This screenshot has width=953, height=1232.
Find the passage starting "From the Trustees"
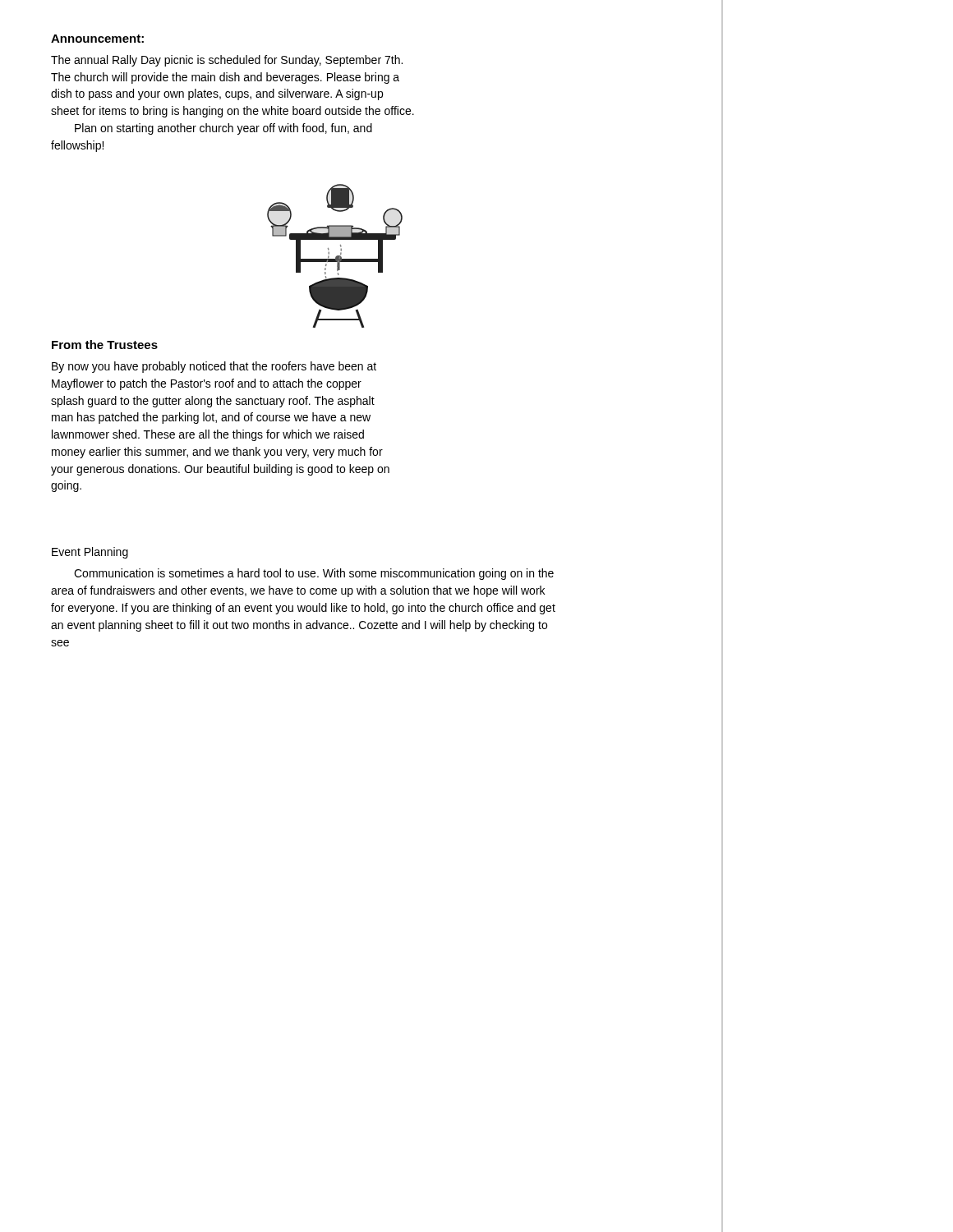pos(104,345)
